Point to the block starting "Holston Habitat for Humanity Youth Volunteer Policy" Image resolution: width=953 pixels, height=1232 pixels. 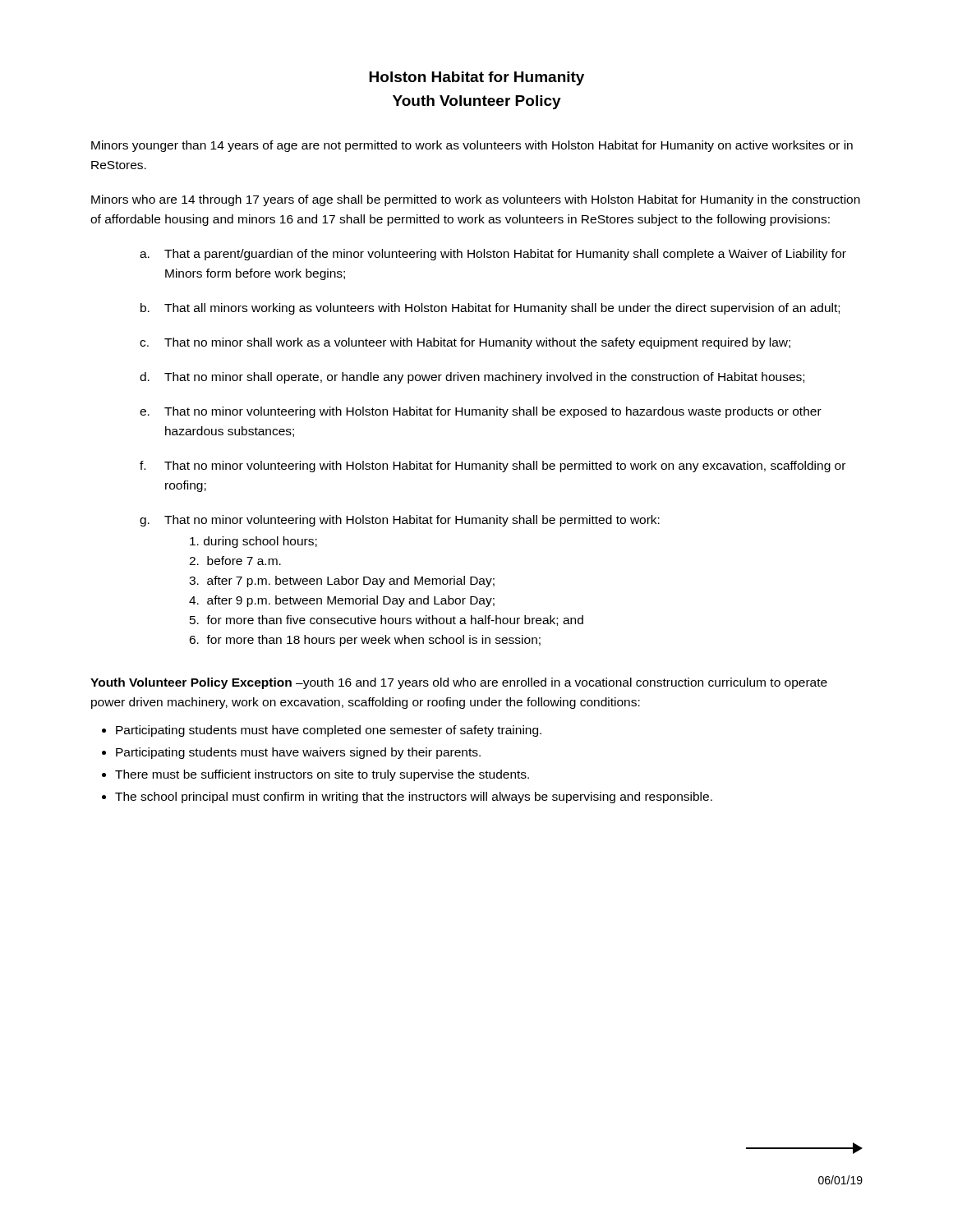coord(476,89)
